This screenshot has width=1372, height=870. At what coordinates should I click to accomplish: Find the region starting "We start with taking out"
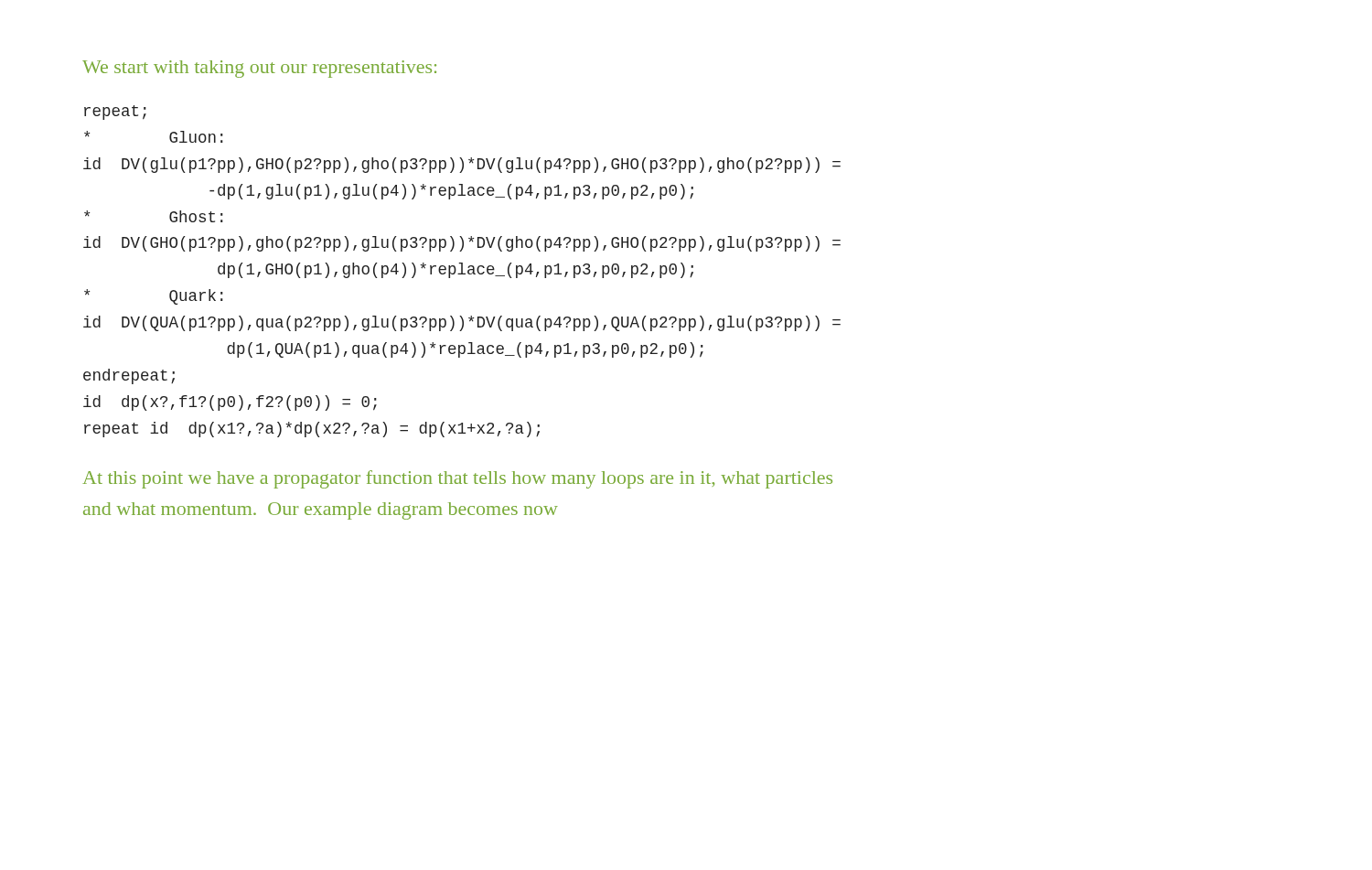(x=260, y=66)
